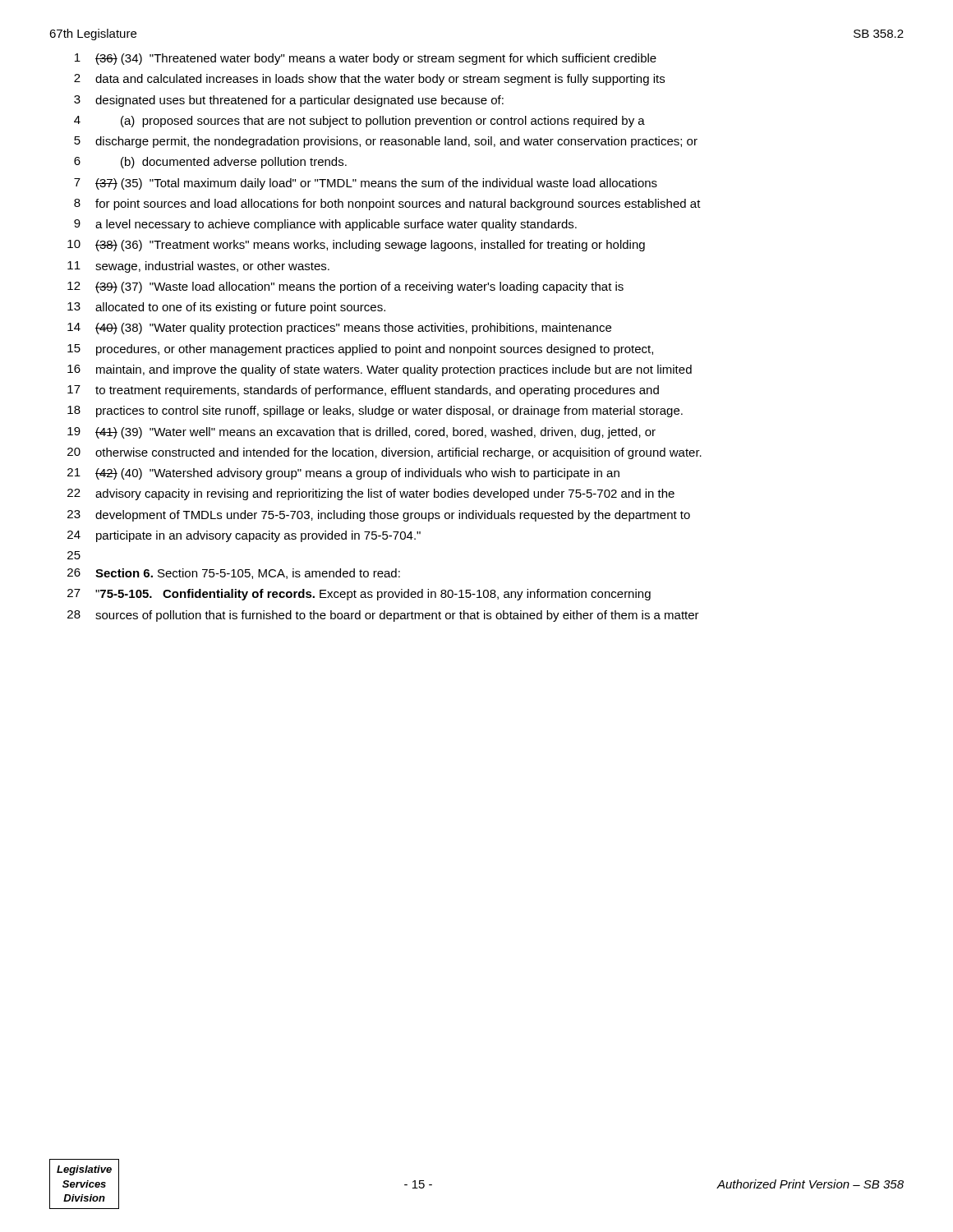The height and width of the screenshot is (1232, 953).
Task: Find the block on this page that starts "12 (39) (37) "Waste load allocation" means"
Action: [x=476, y=286]
